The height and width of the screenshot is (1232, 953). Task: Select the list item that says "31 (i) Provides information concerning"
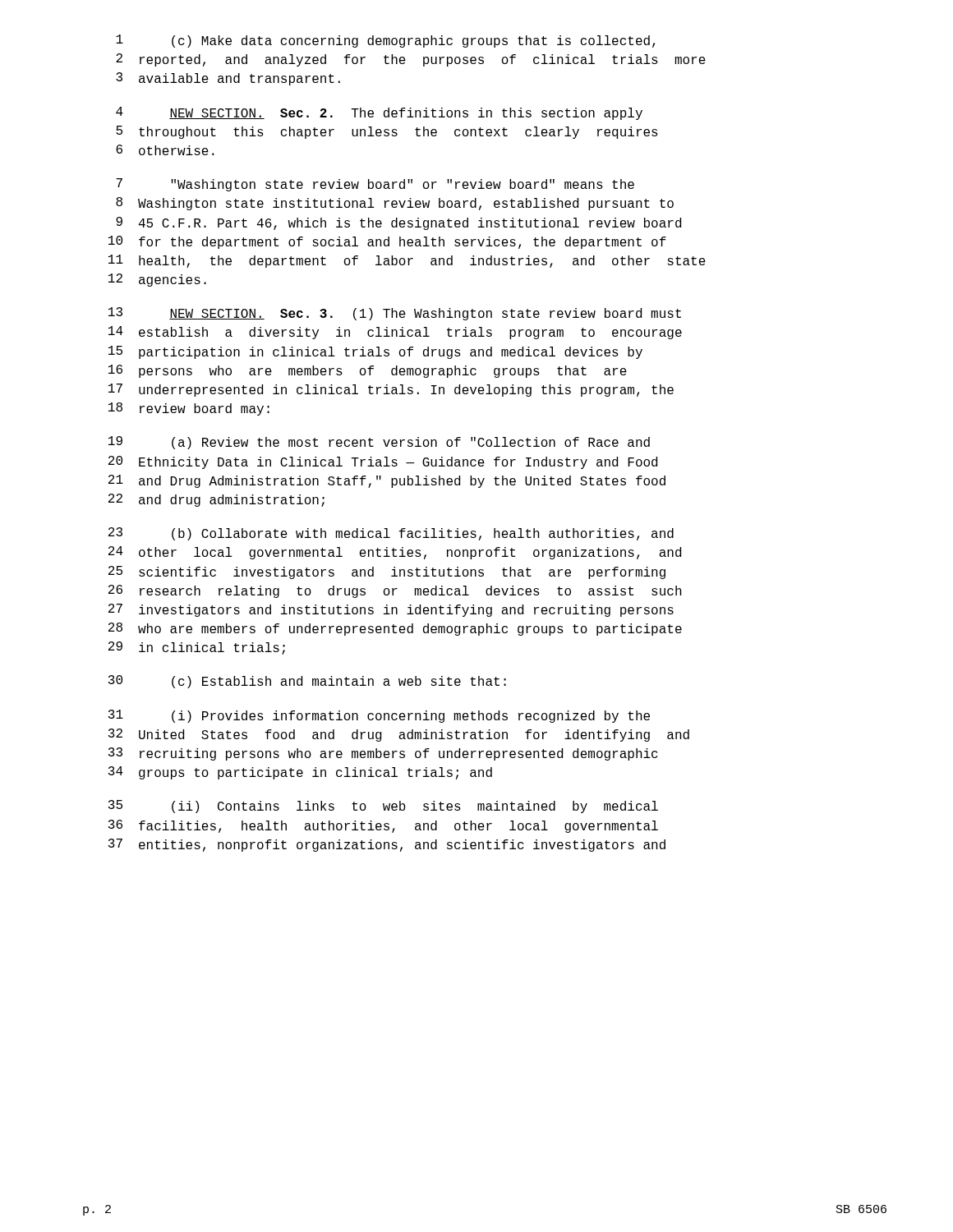tap(485, 746)
